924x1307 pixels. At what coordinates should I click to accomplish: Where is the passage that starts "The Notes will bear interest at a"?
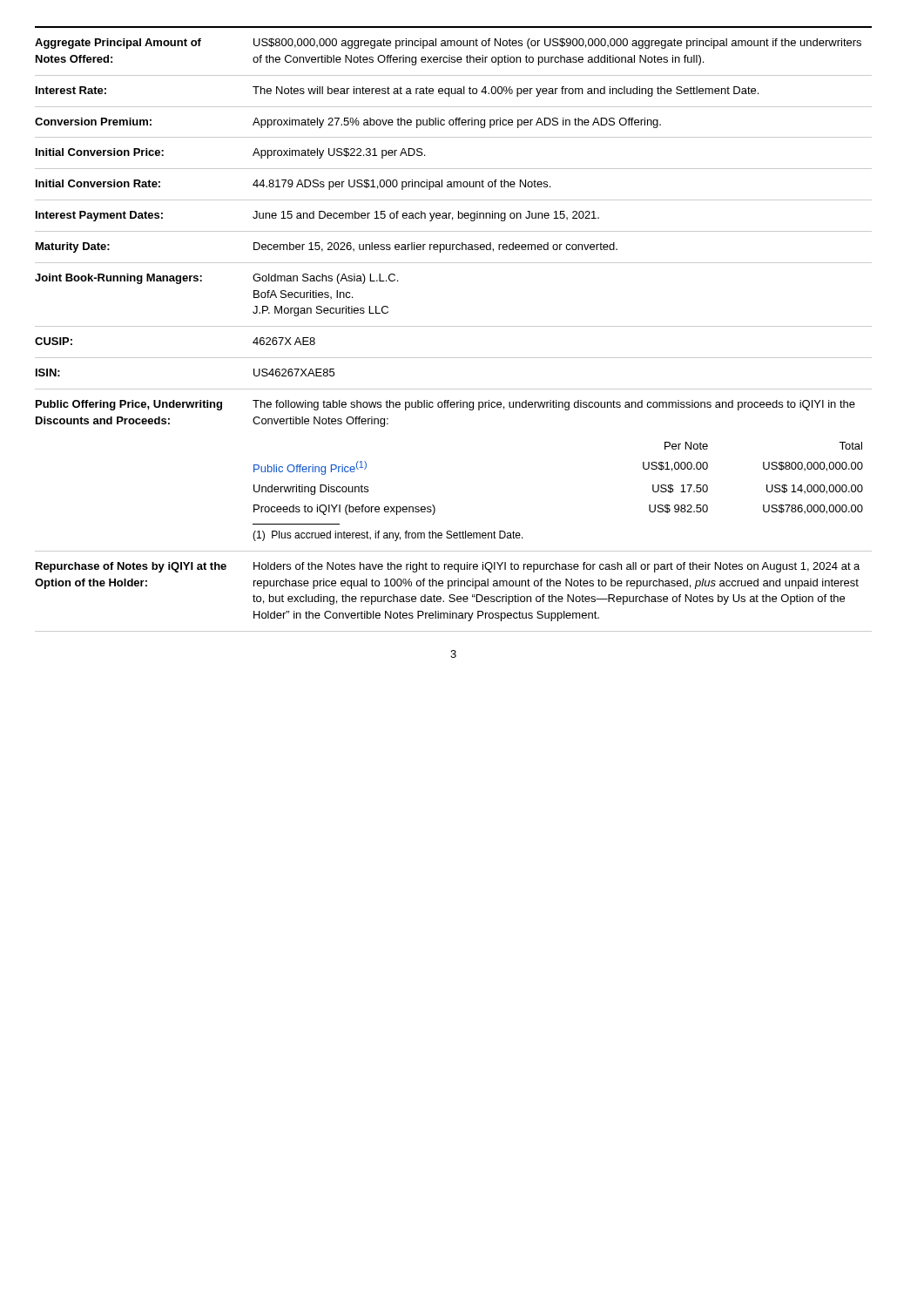(x=506, y=90)
